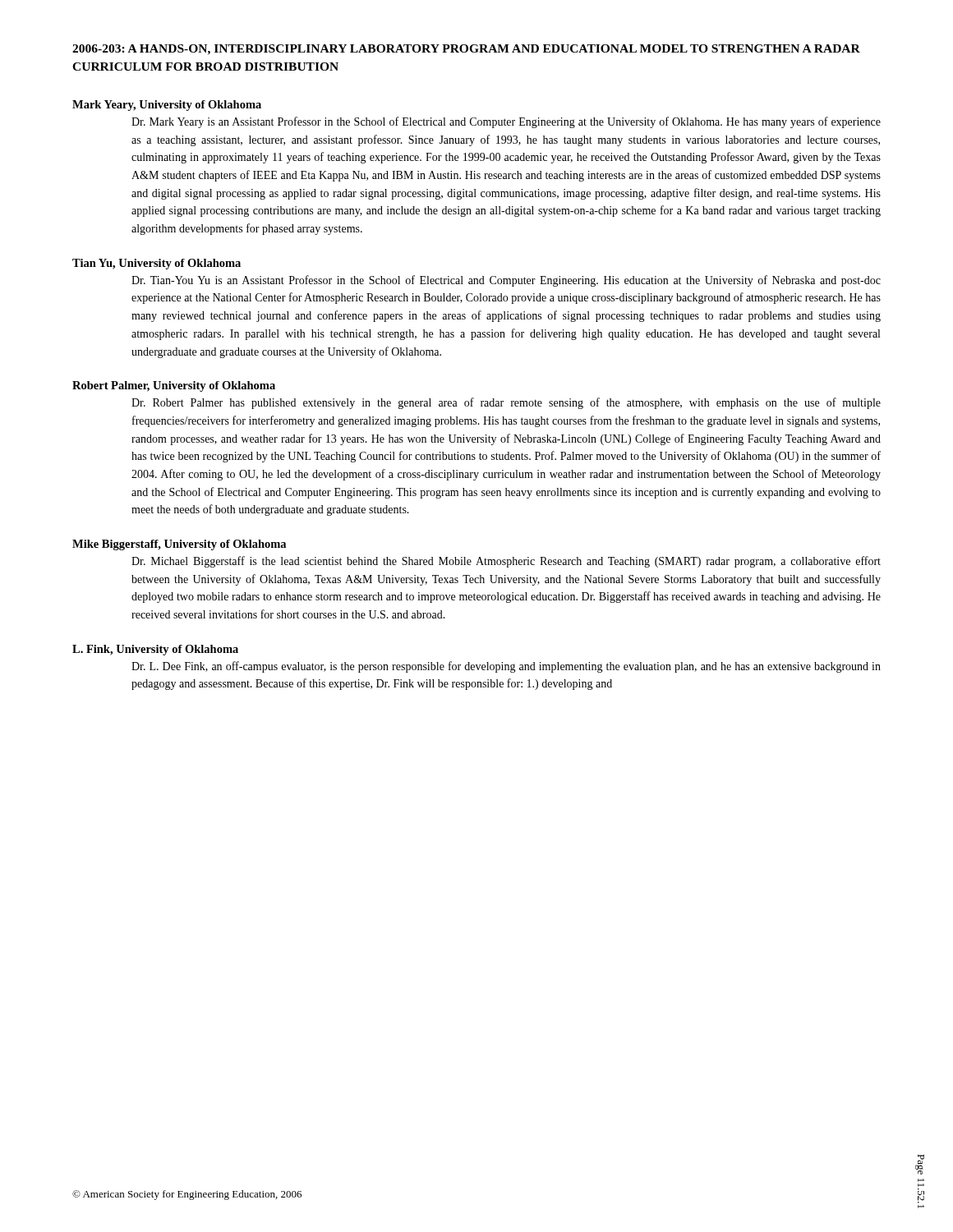Where is the passage that starts "Dr. L. Dee"?
The height and width of the screenshot is (1232, 953).
(506, 675)
